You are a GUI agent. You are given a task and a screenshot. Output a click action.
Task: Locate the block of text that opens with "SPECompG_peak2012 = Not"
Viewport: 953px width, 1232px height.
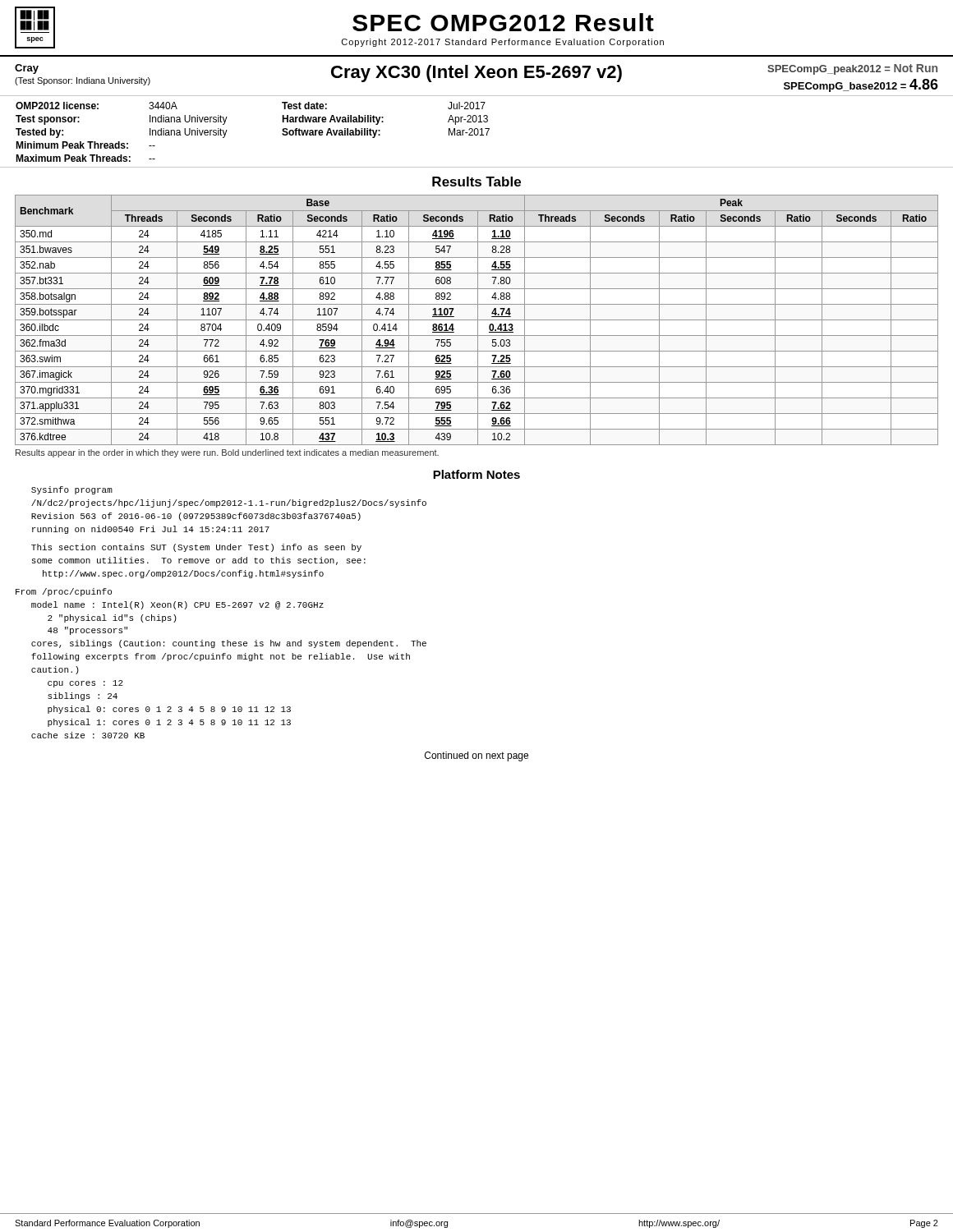coord(853,68)
